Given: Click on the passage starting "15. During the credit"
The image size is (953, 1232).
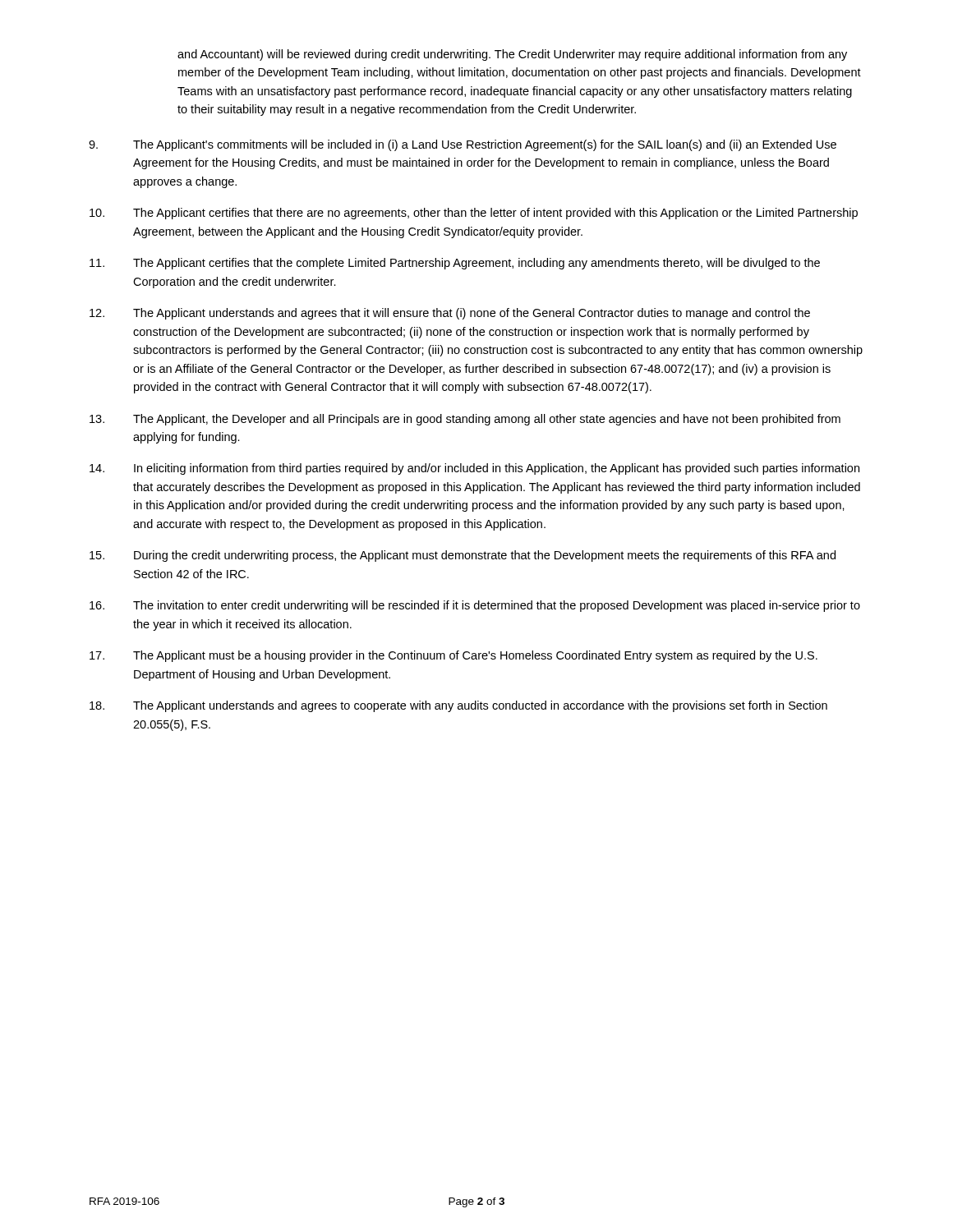Looking at the screenshot, I should [x=476, y=565].
